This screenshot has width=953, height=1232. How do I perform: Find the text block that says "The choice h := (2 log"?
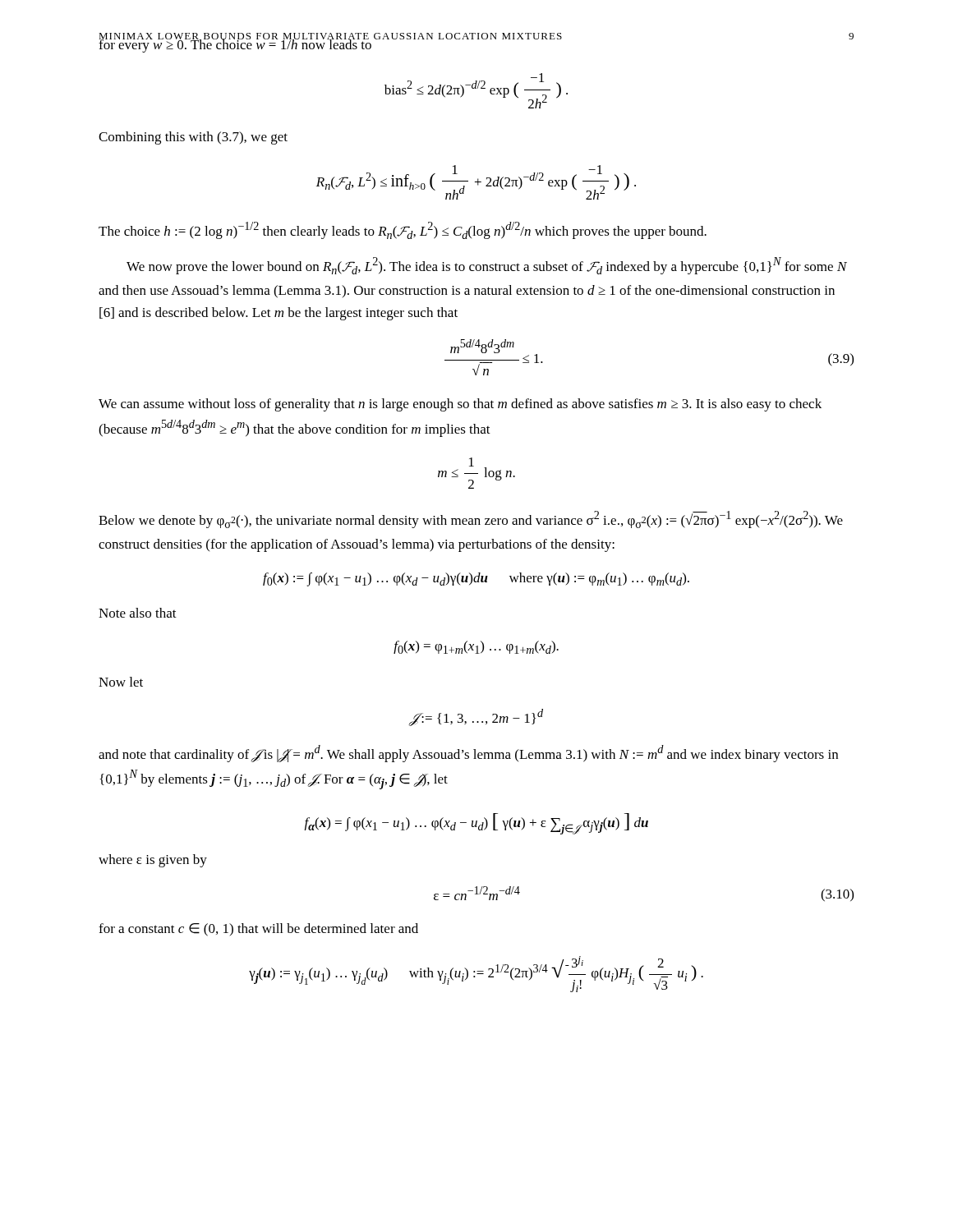(403, 231)
